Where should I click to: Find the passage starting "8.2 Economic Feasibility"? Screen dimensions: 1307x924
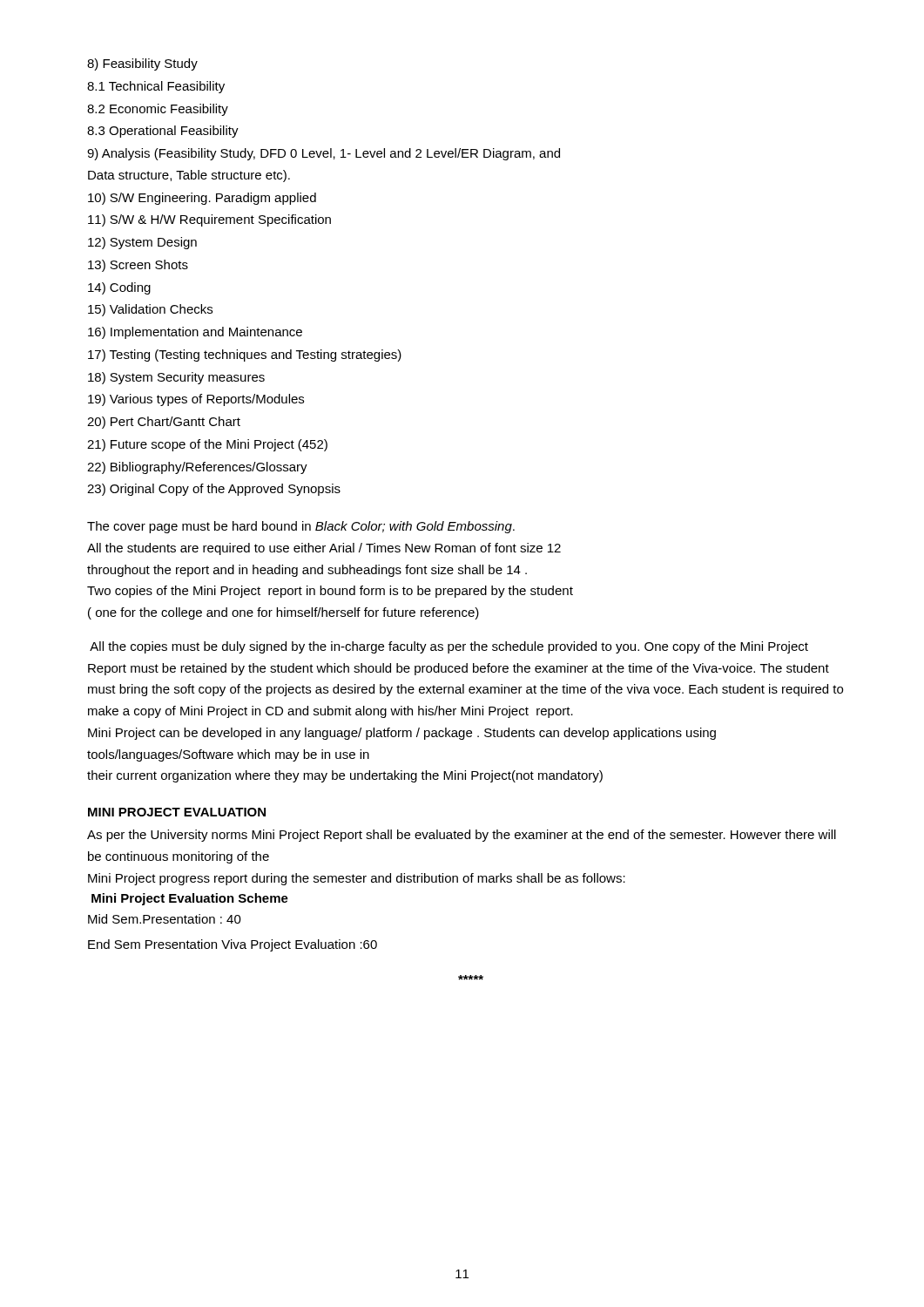(x=158, y=108)
